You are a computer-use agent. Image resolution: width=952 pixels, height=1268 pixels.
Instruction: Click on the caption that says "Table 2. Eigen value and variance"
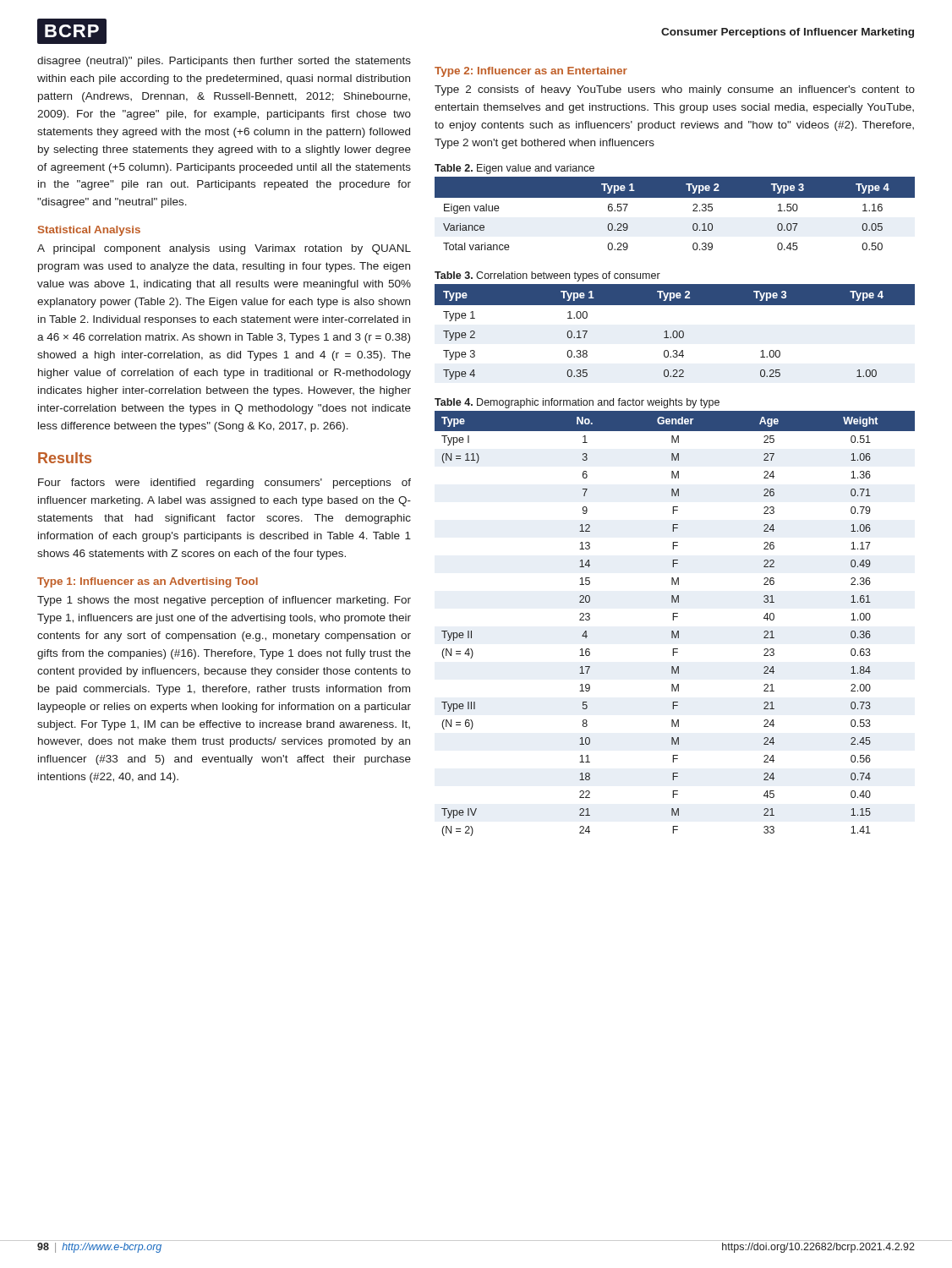coord(515,168)
